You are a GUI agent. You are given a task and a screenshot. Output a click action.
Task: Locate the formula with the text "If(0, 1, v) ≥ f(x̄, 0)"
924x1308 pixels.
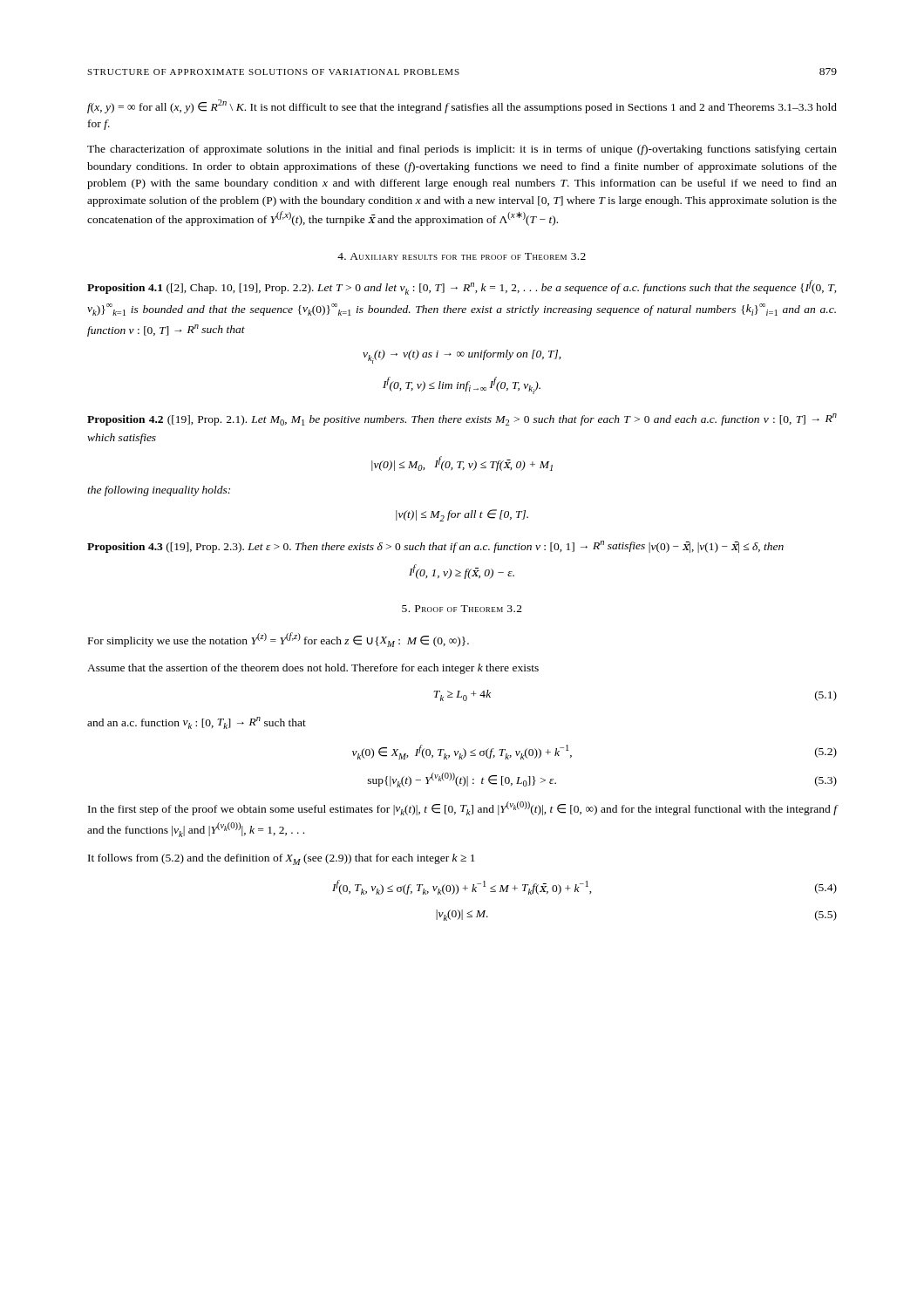pyautogui.click(x=462, y=571)
